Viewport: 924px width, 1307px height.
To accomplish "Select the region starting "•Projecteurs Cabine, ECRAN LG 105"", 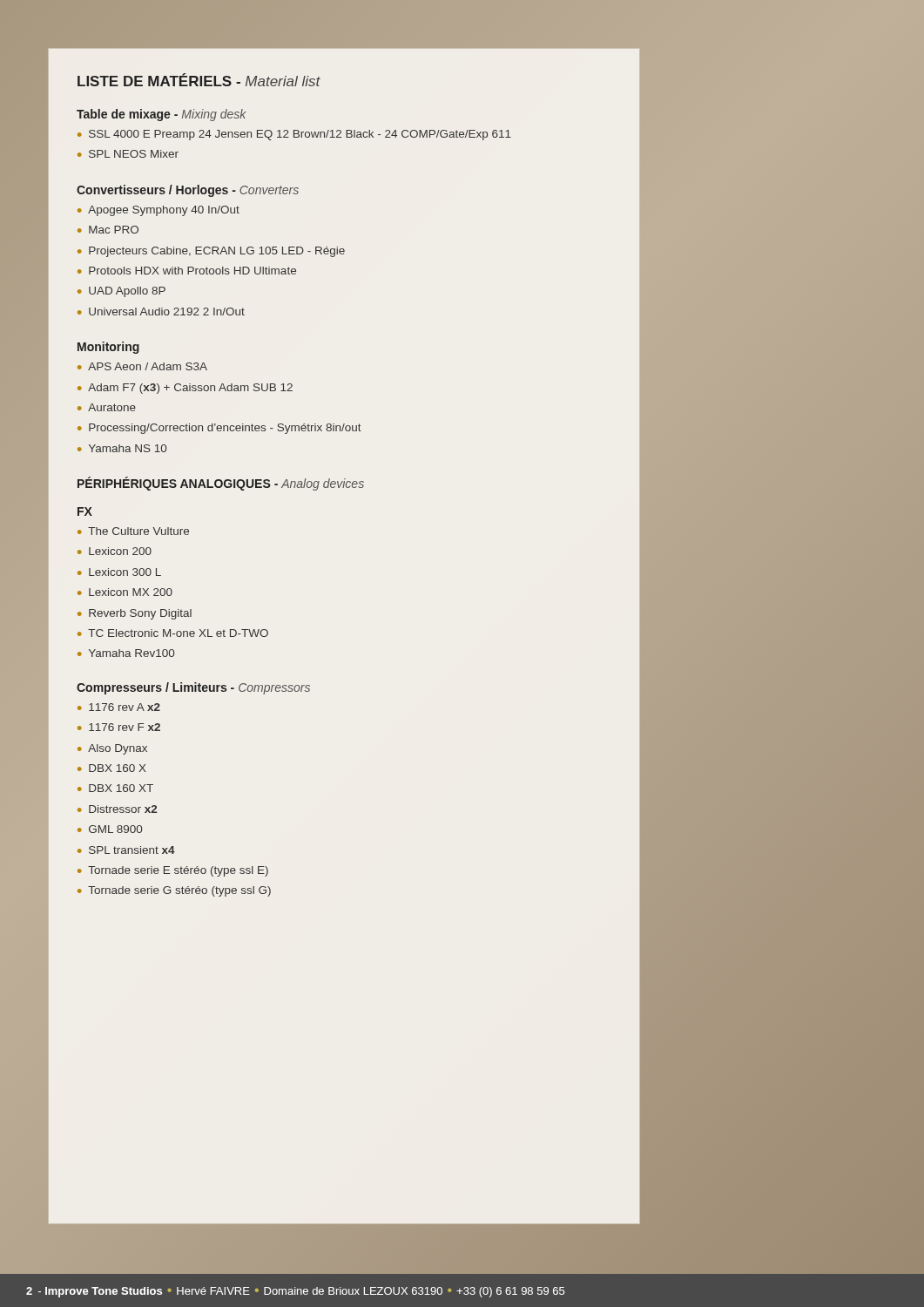I will click(211, 252).
